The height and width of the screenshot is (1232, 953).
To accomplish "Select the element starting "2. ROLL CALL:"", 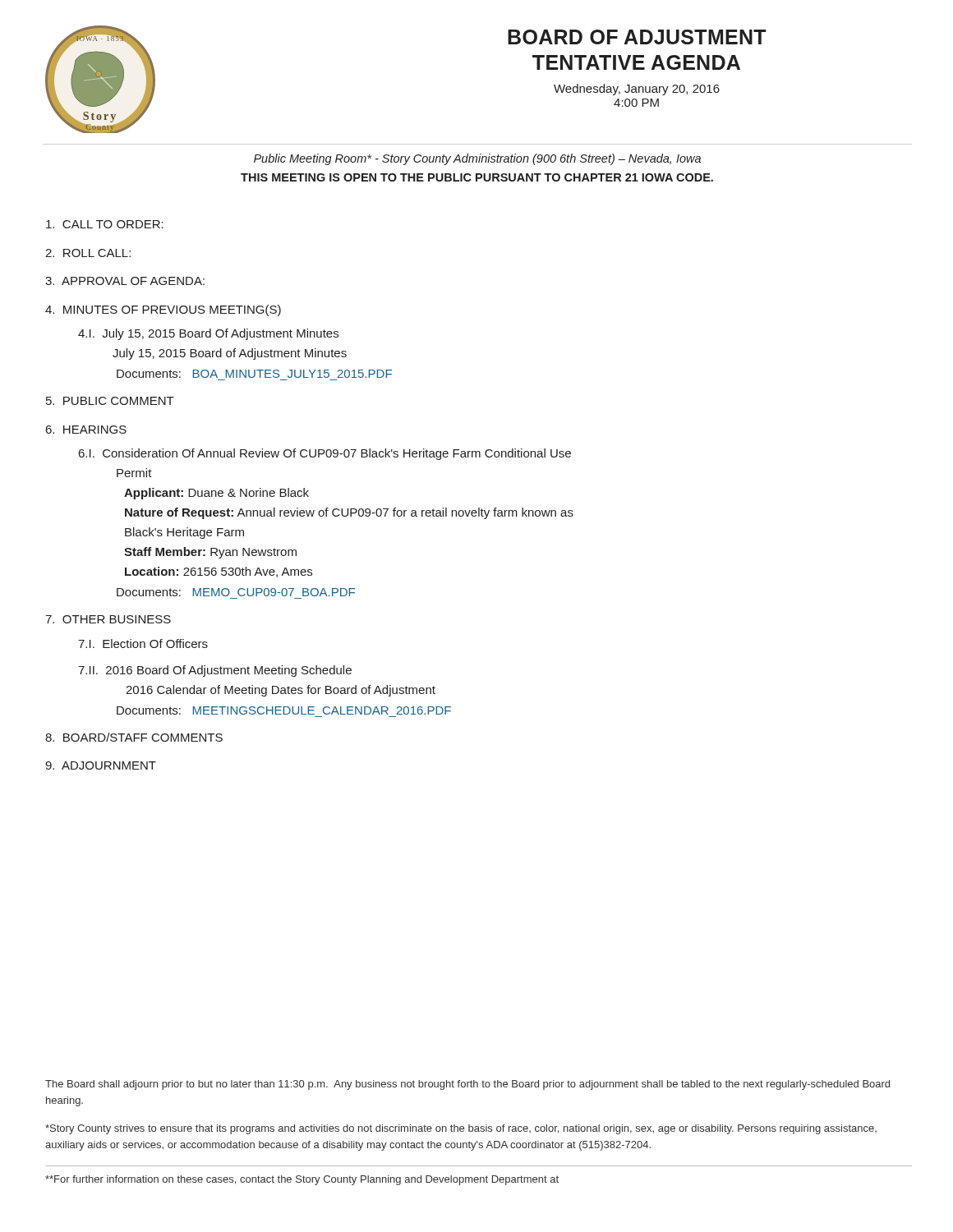I will (88, 252).
